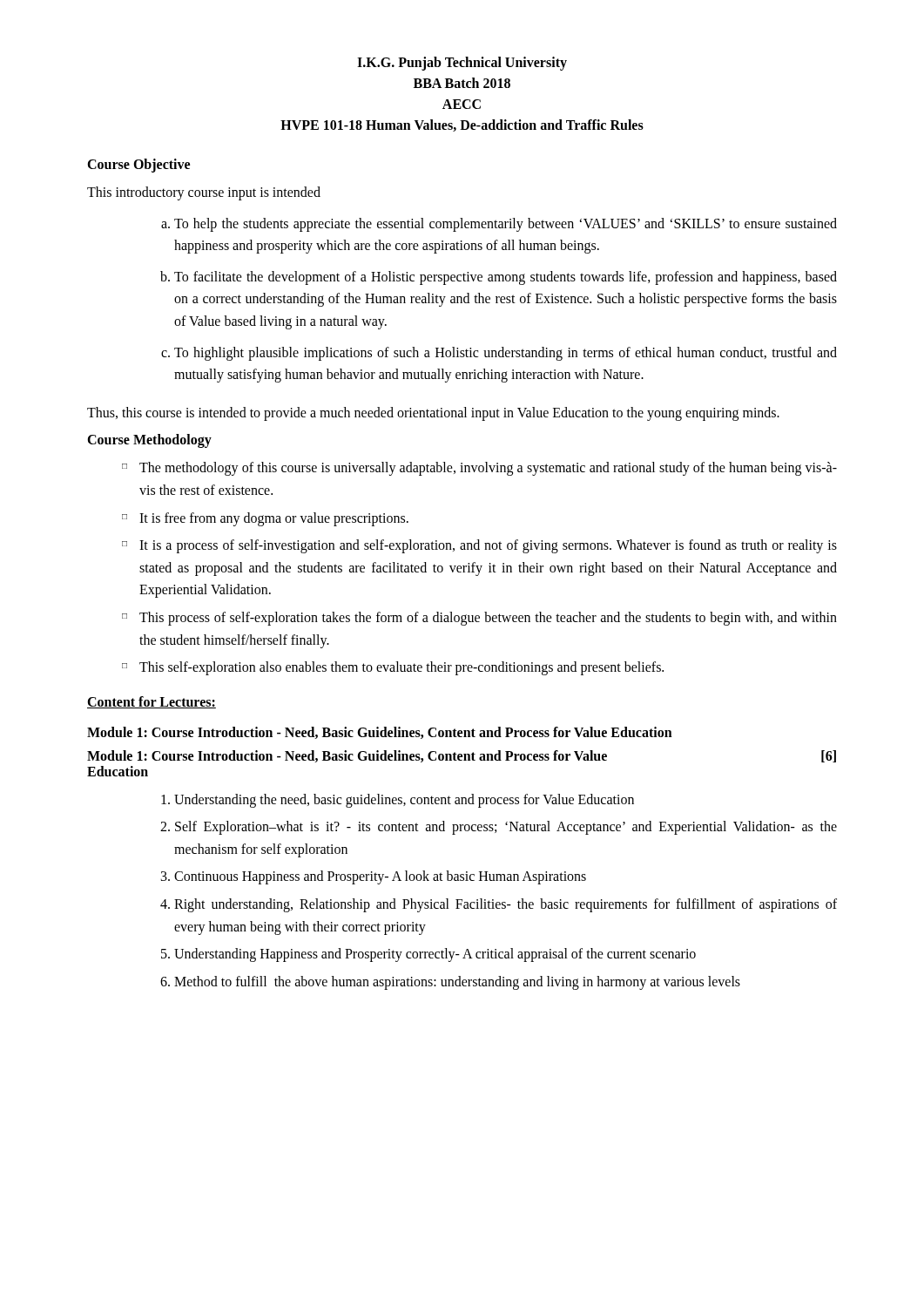
Task: Click on the list item containing "Right understanding, Relationship and Physical"
Action: (506, 915)
